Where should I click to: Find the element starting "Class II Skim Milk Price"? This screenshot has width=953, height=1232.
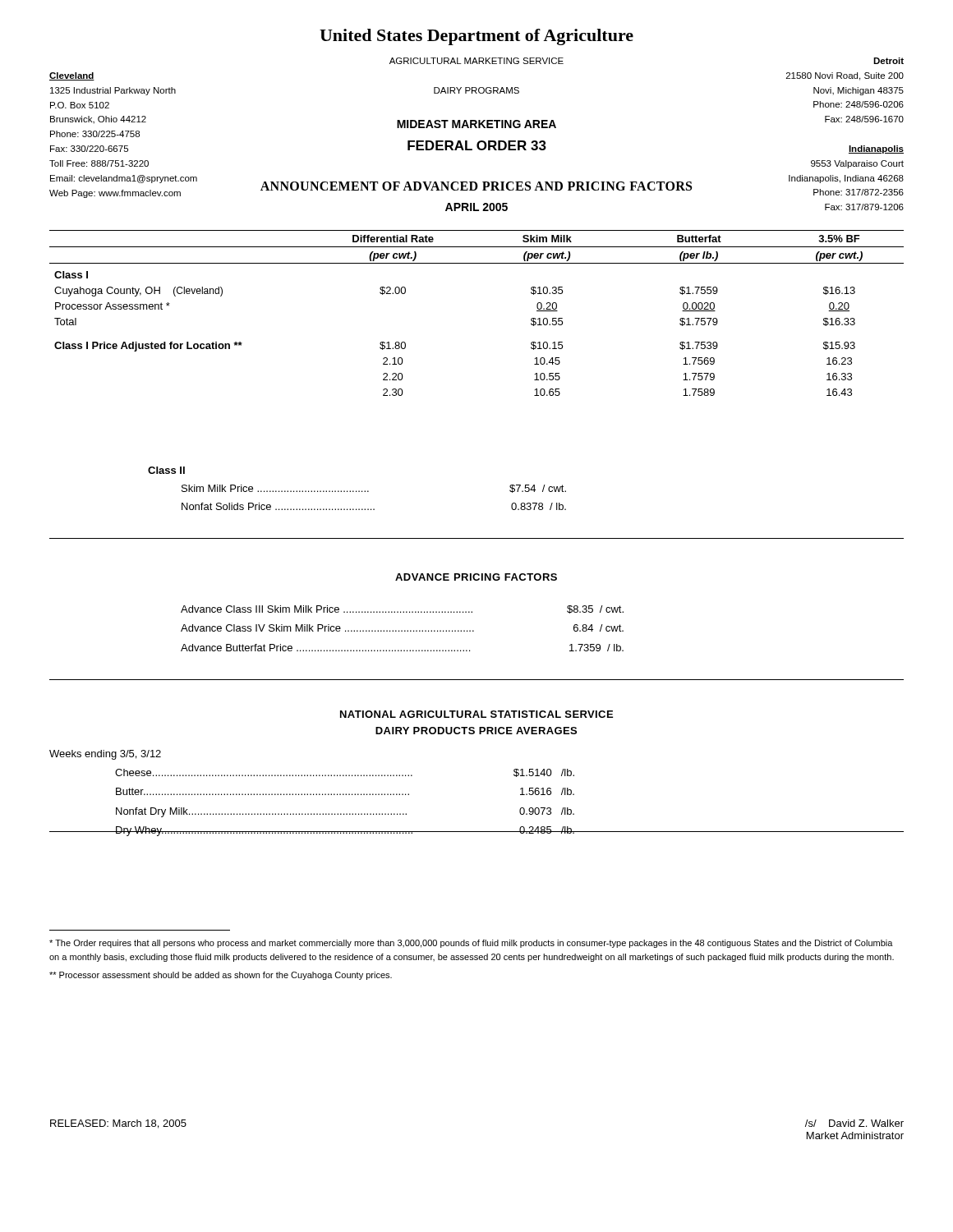click(526, 490)
